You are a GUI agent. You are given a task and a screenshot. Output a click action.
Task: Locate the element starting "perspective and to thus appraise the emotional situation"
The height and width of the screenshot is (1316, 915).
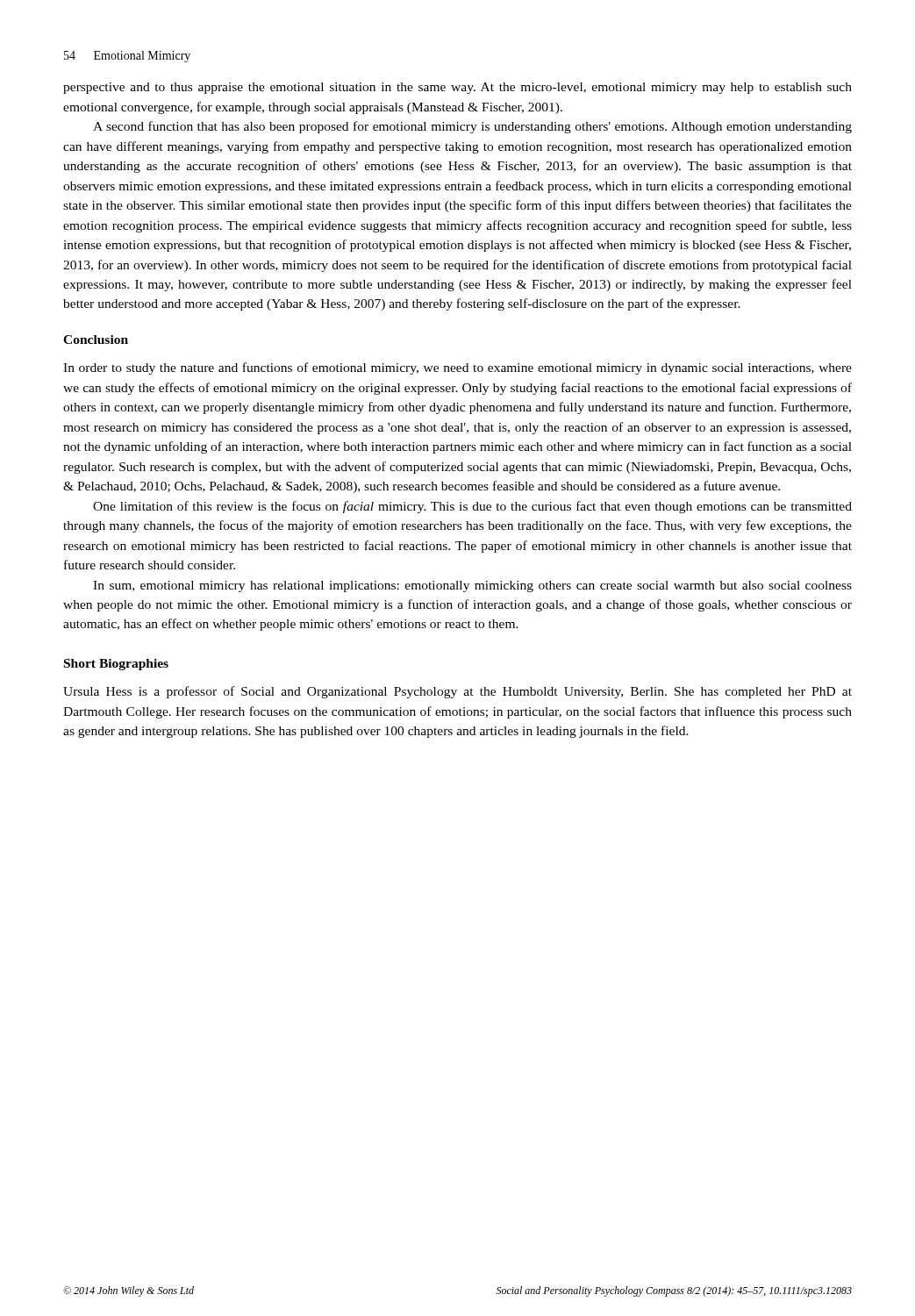[x=458, y=196]
